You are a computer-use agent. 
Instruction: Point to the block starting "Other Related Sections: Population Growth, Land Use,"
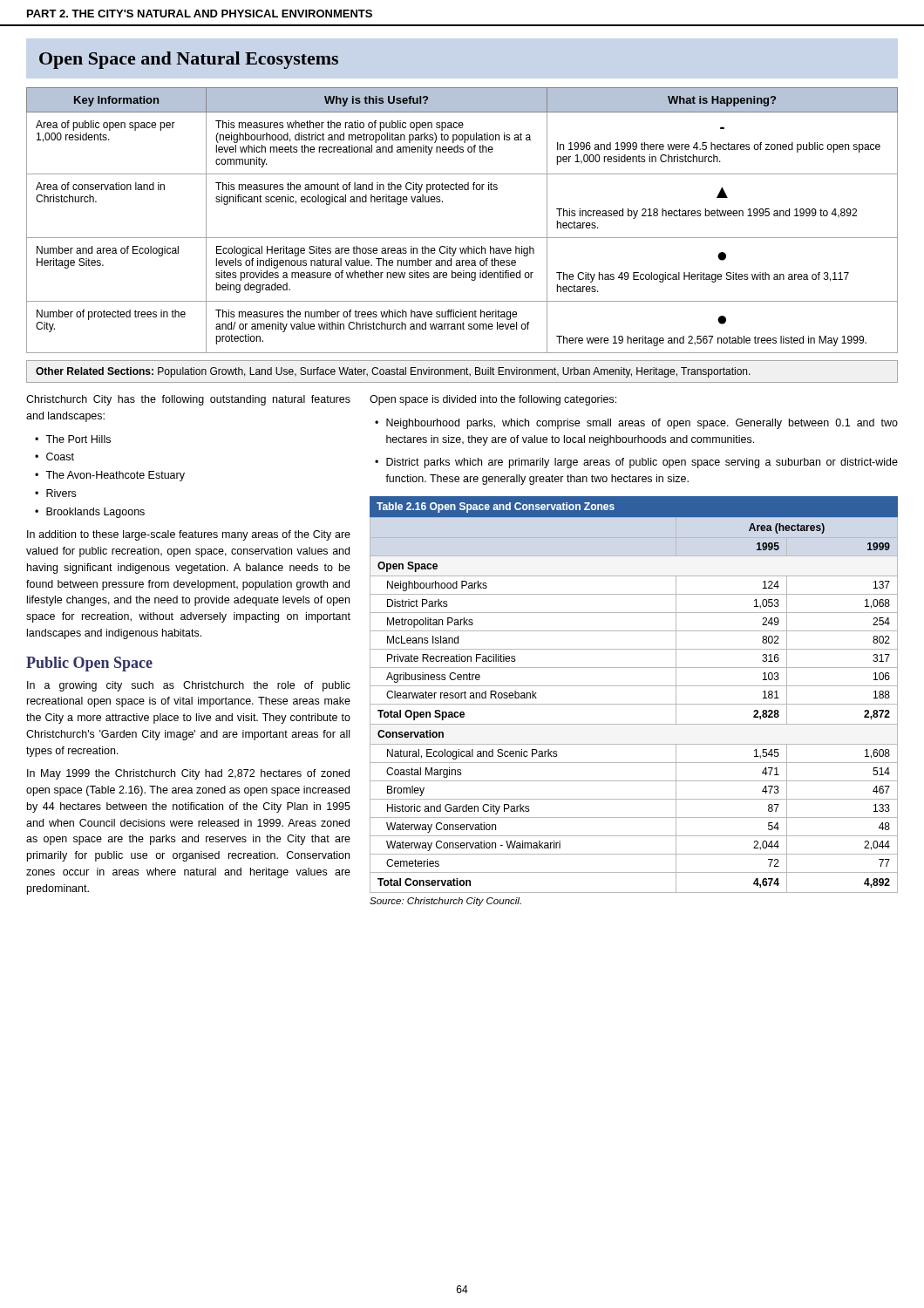click(393, 371)
